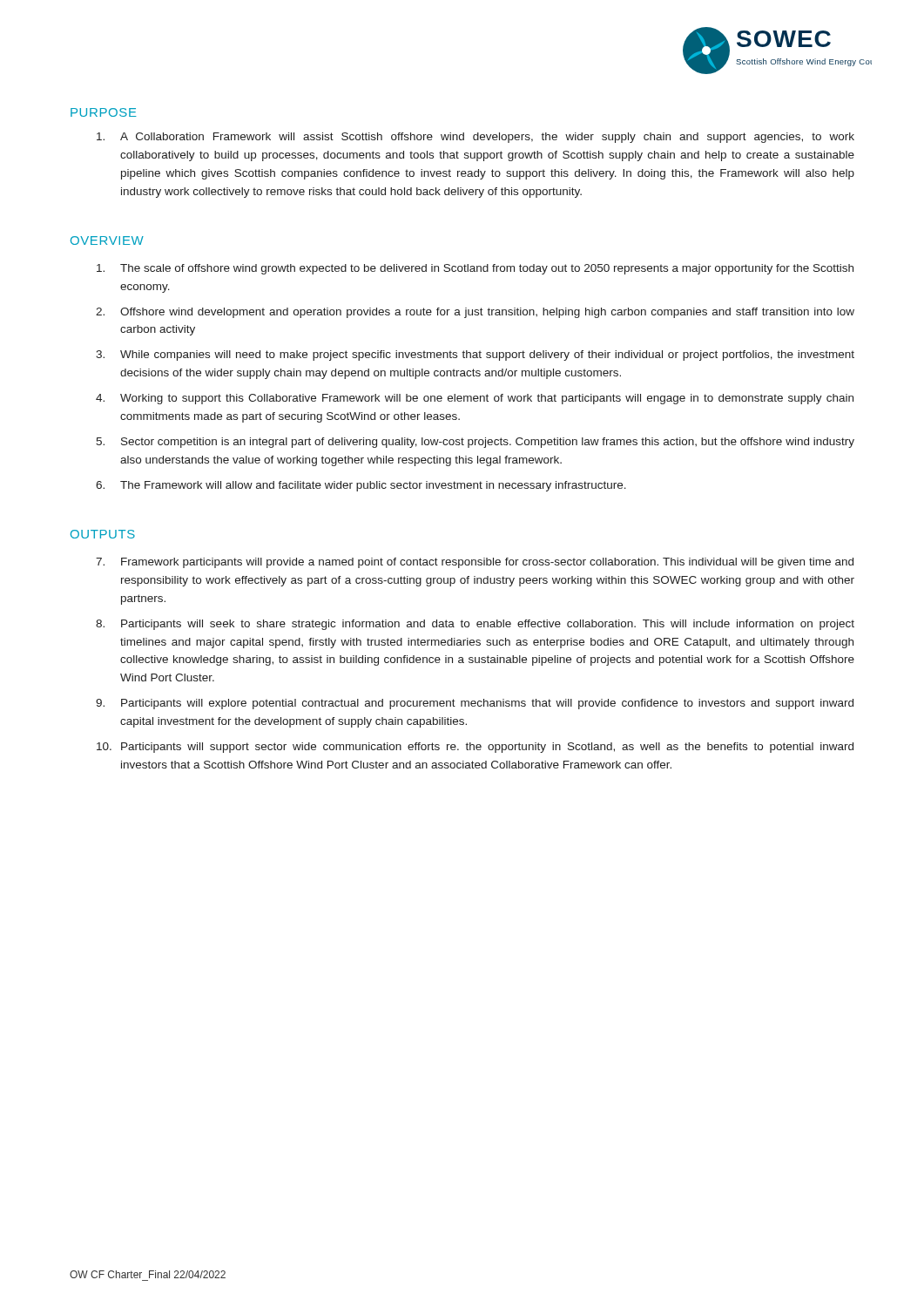
Task: Find the text block starting "8. Participants will"
Action: [x=475, y=651]
